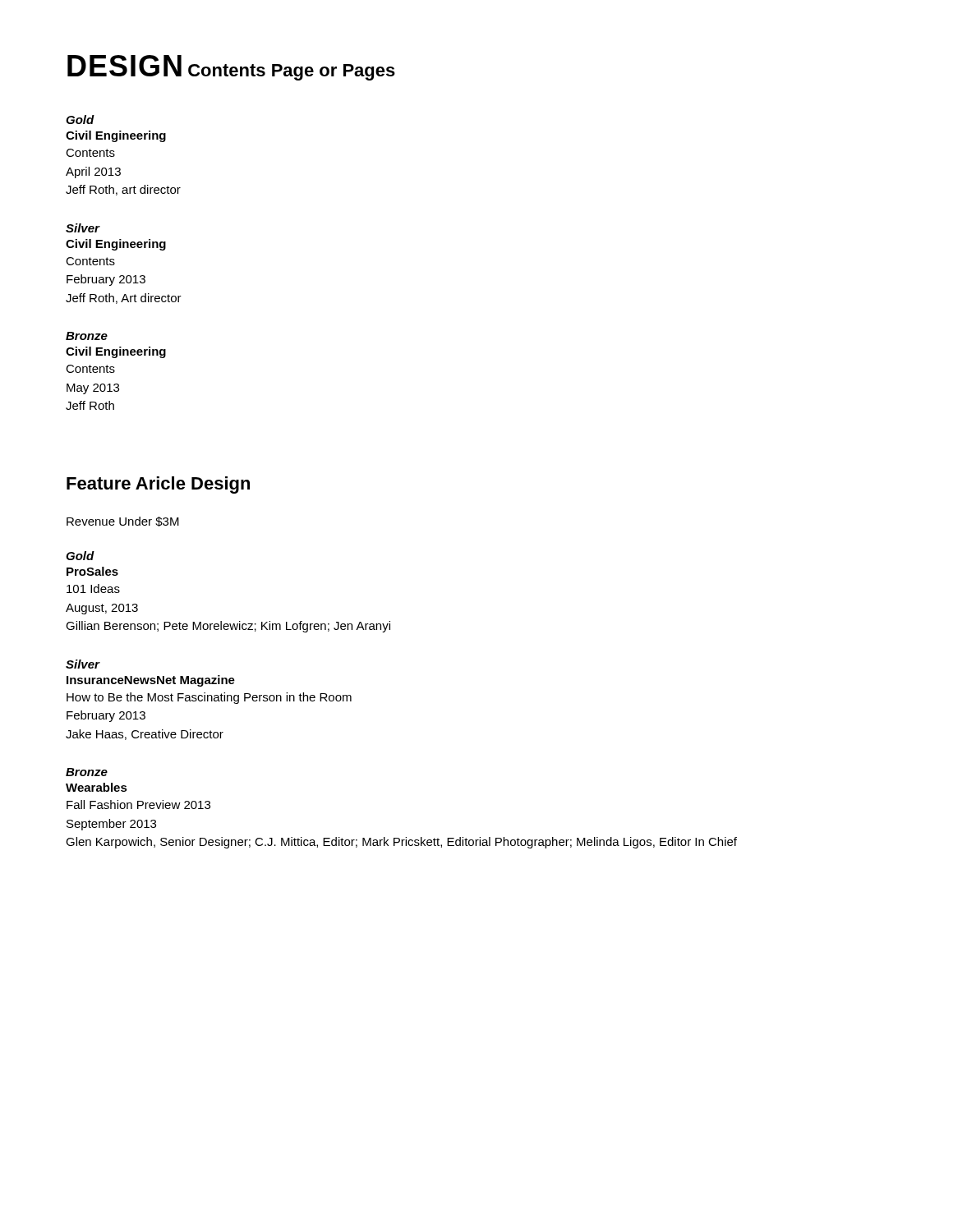Find "Contents Page or Pages" on this page

click(x=291, y=71)
